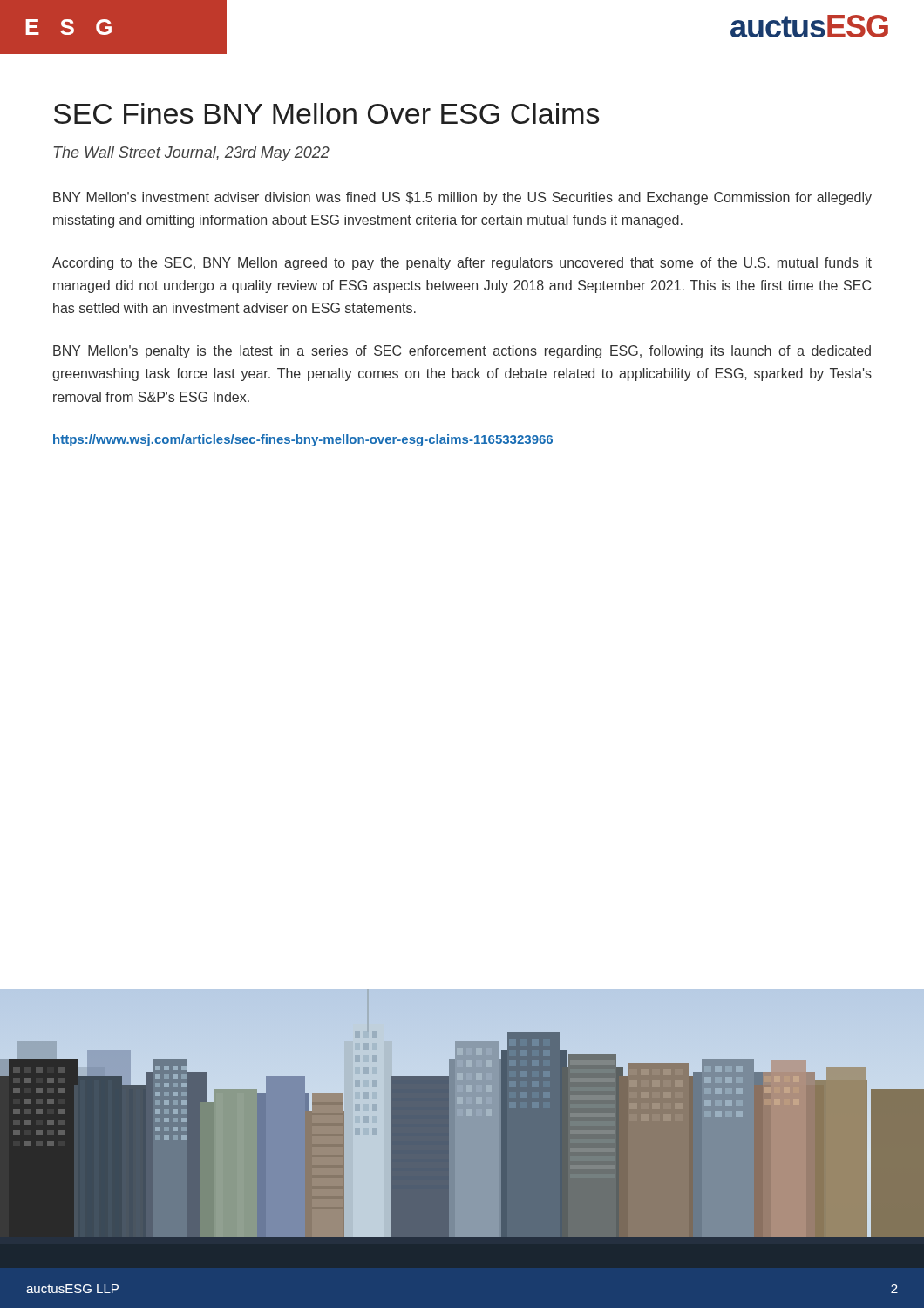Click on the photo
The height and width of the screenshot is (1308, 924).
(462, 1128)
